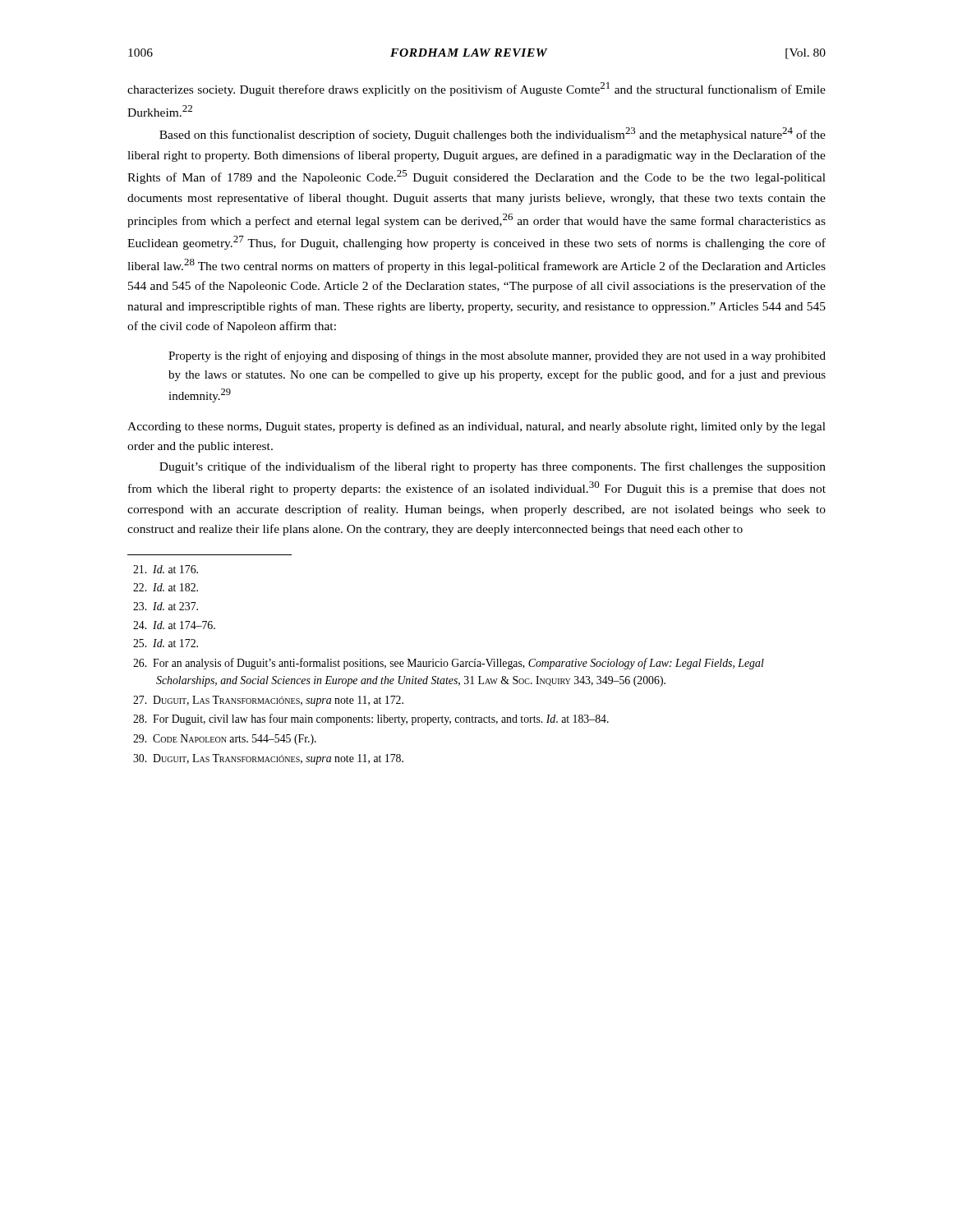953x1232 pixels.
Task: Select the element starting "Code Napoleon arts. 544–545 (Fr.)."
Action: [222, 739]
